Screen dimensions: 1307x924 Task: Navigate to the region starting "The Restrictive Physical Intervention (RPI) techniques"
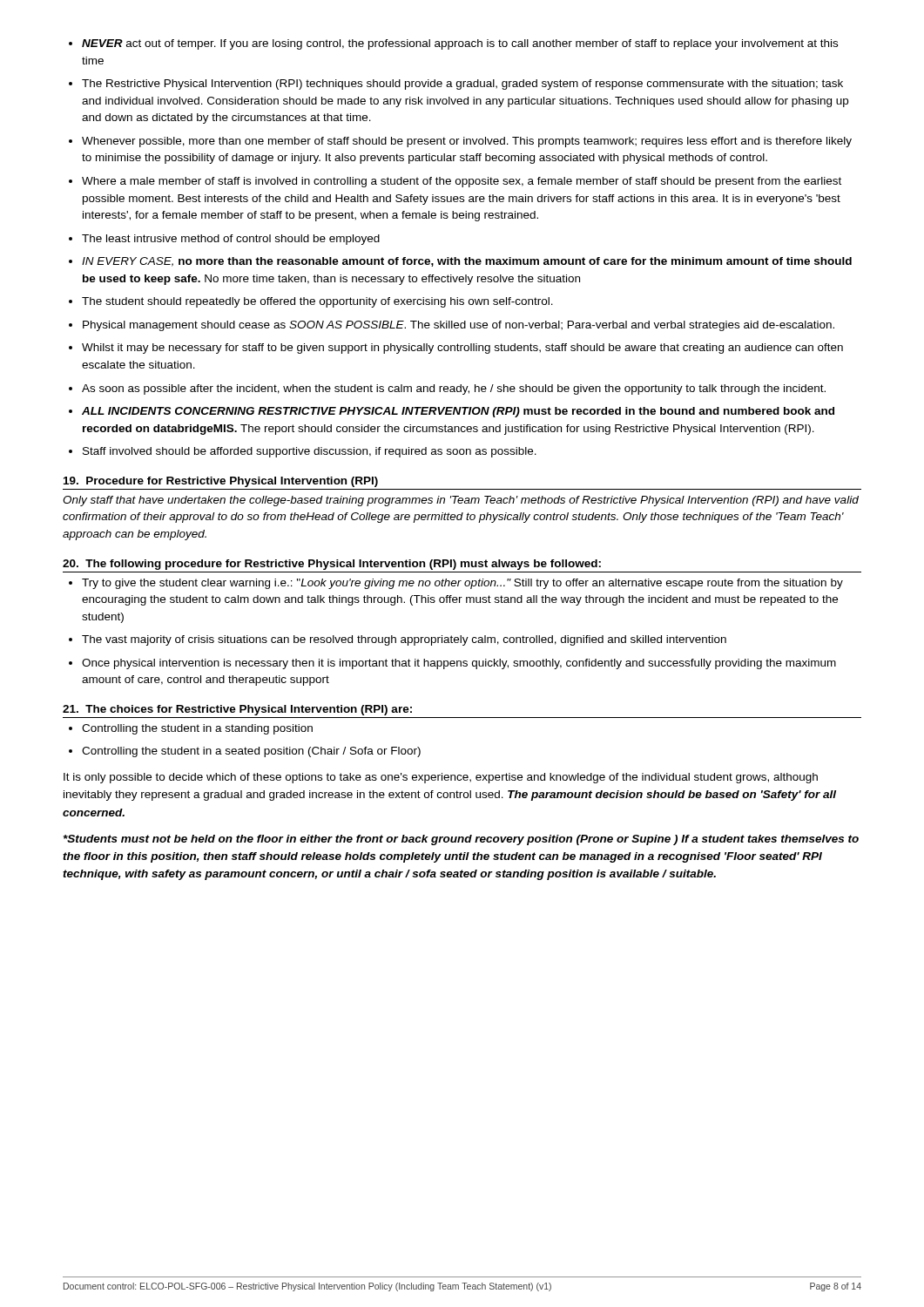[472, 101]
